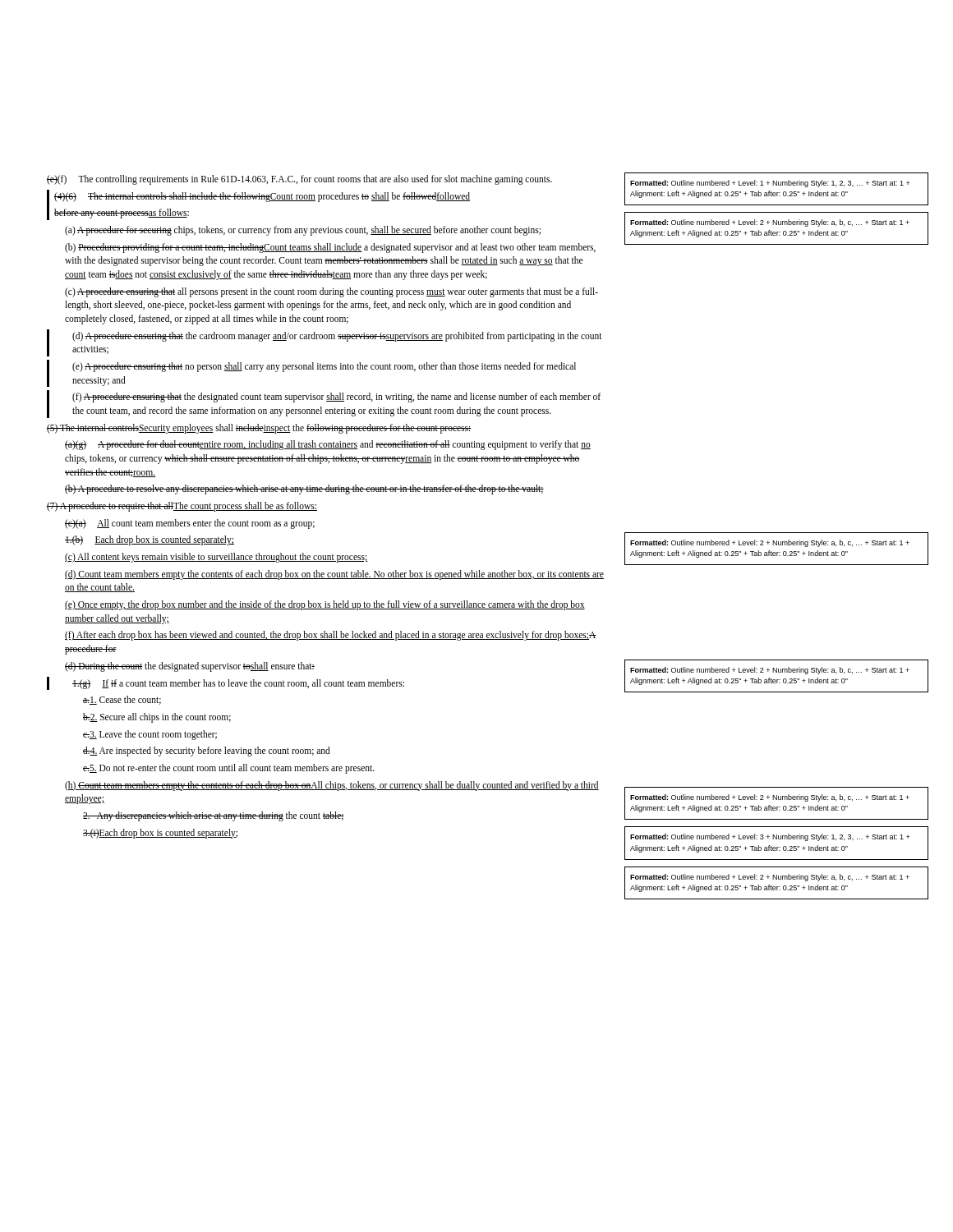This screenshot has width=953, height=1232.
Task: Find the block starting "(f) A procedure ensuring"
Action: [x=339, y=404]
